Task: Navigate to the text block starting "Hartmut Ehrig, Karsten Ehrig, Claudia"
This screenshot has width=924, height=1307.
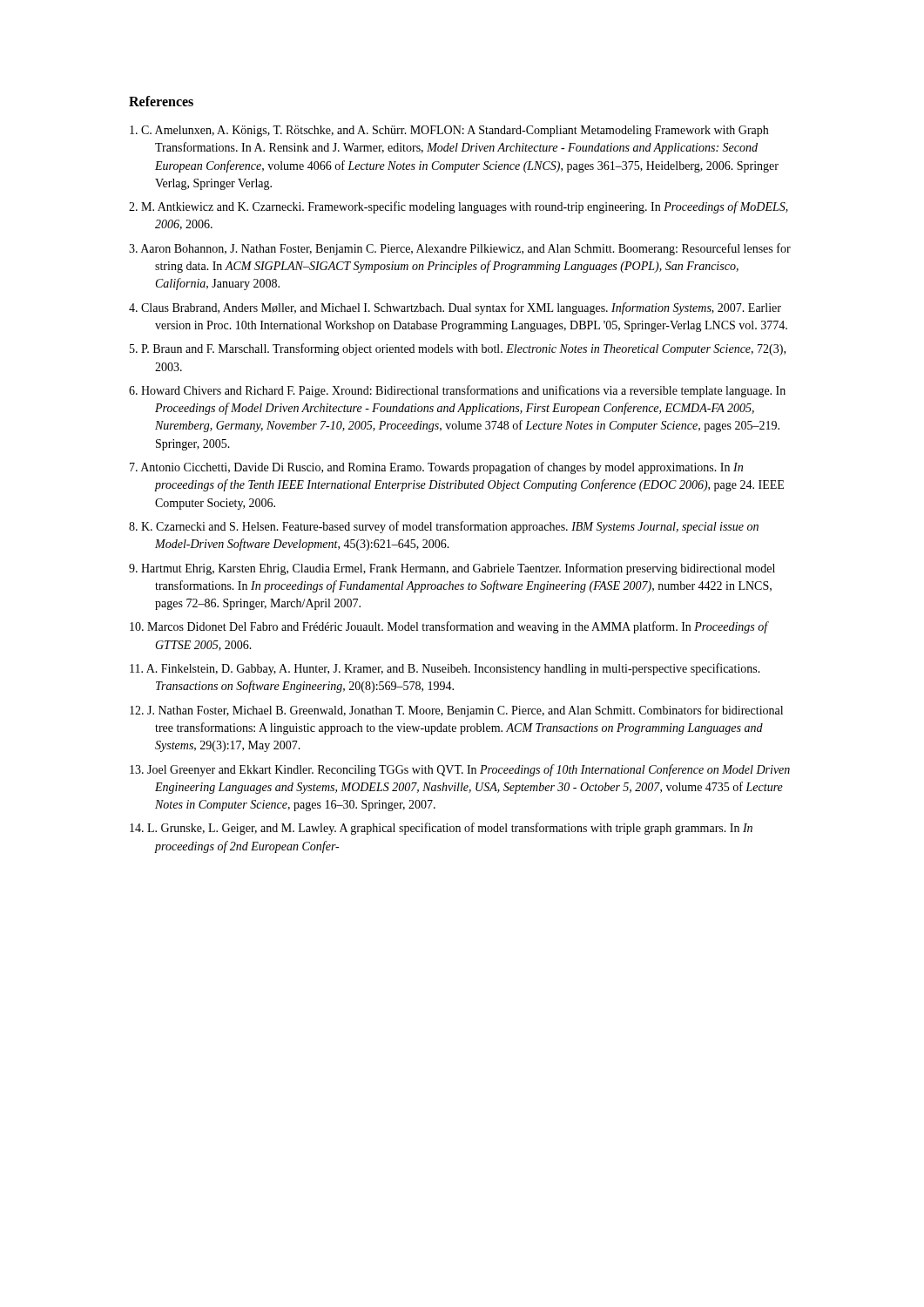Action: coord(458,586)
